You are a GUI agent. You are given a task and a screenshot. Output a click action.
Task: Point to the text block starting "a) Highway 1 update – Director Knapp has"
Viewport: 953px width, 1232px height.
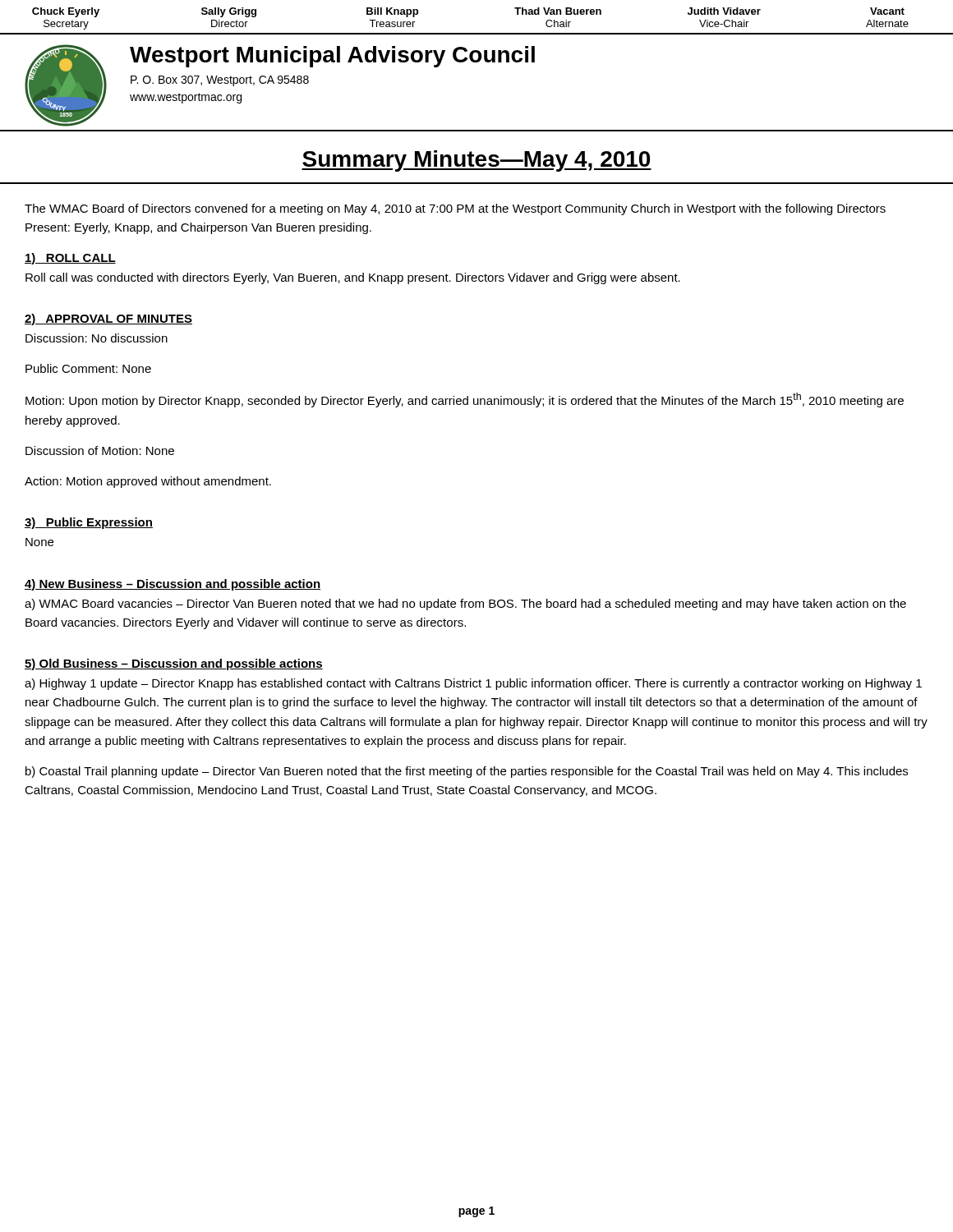tap(476, 712)
